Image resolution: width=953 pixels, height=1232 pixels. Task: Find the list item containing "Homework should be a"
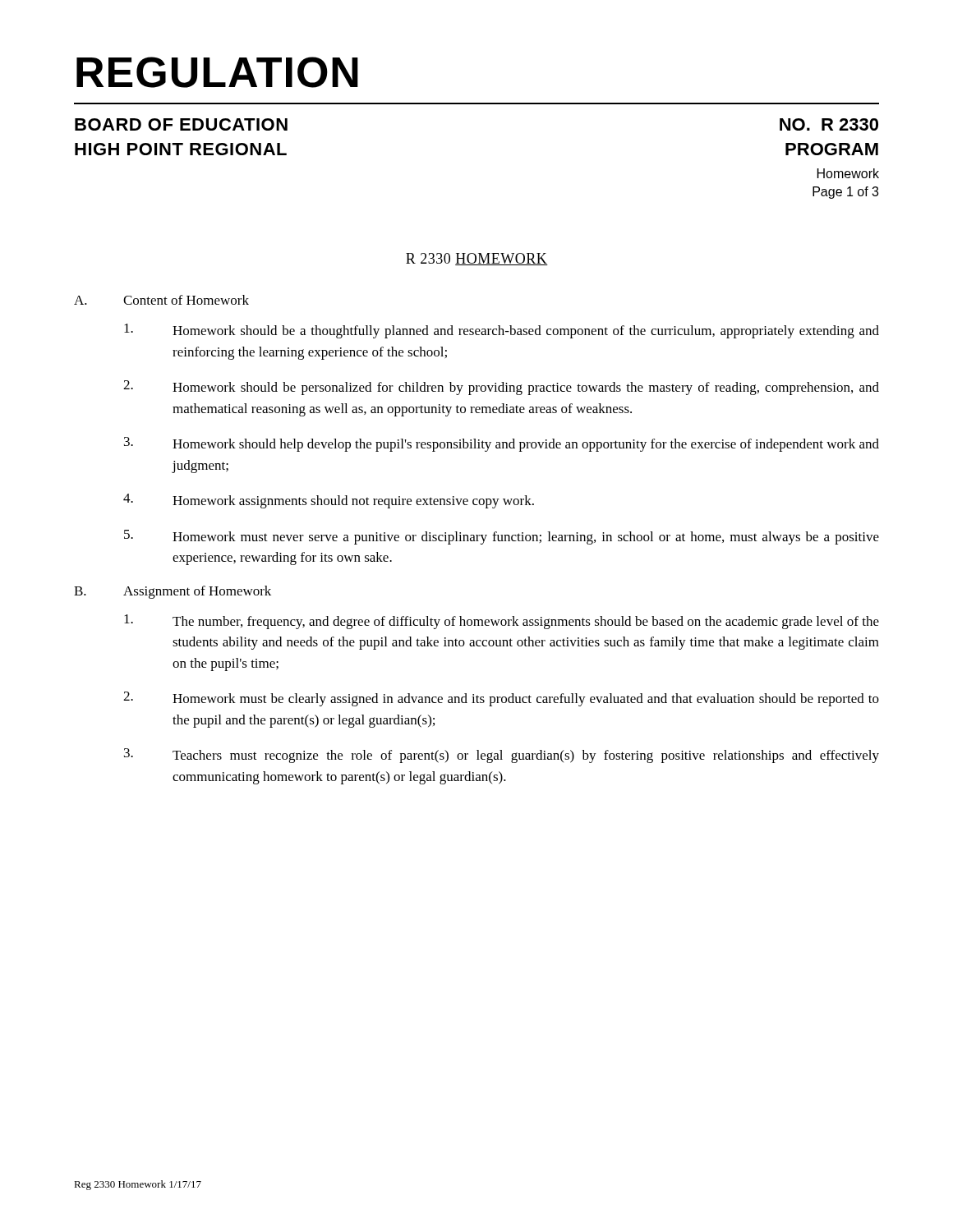[x=501, y=342]
